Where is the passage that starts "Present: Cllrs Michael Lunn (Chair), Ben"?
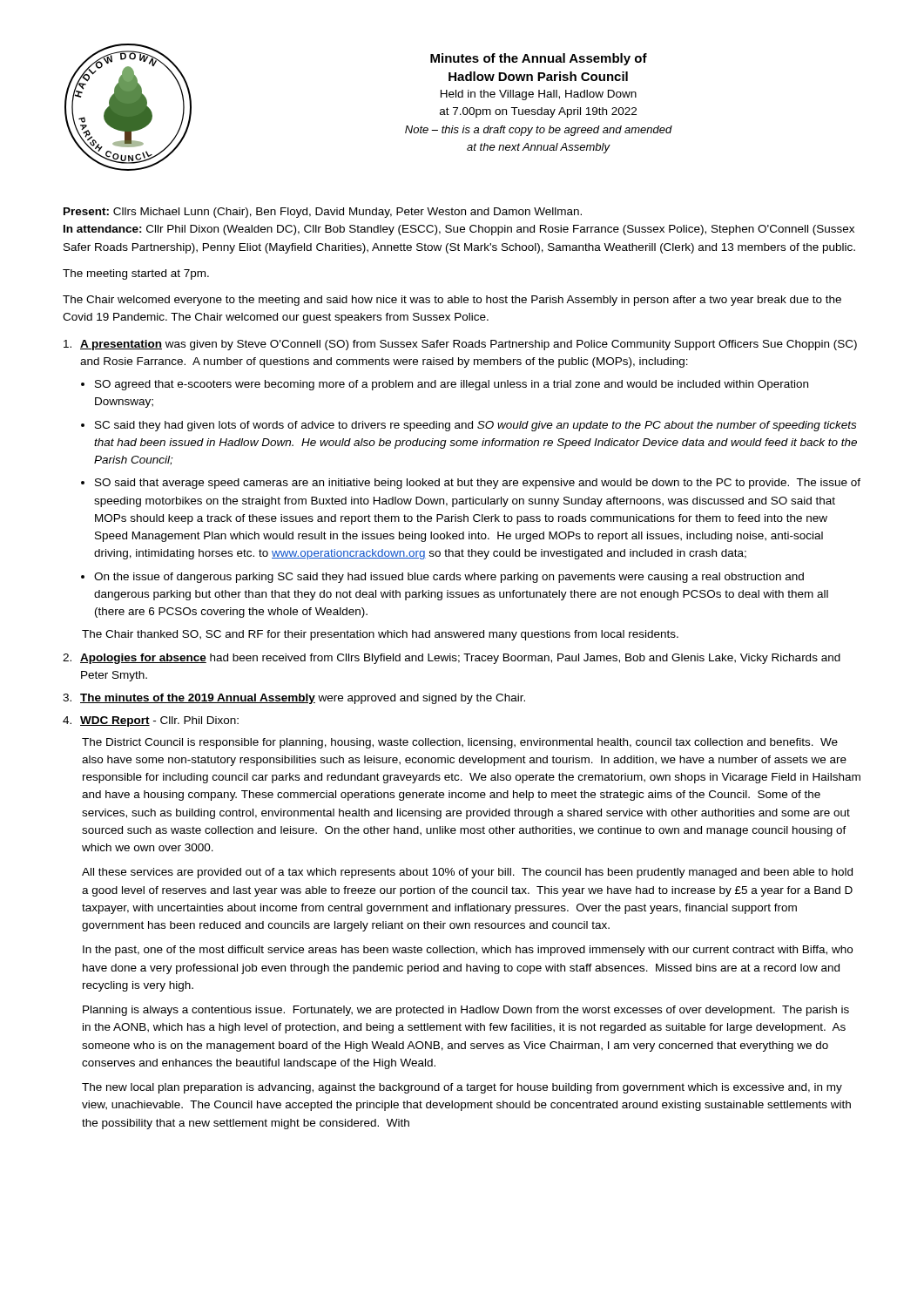Viewport: 924px width, 1307px height. (459, 229)
